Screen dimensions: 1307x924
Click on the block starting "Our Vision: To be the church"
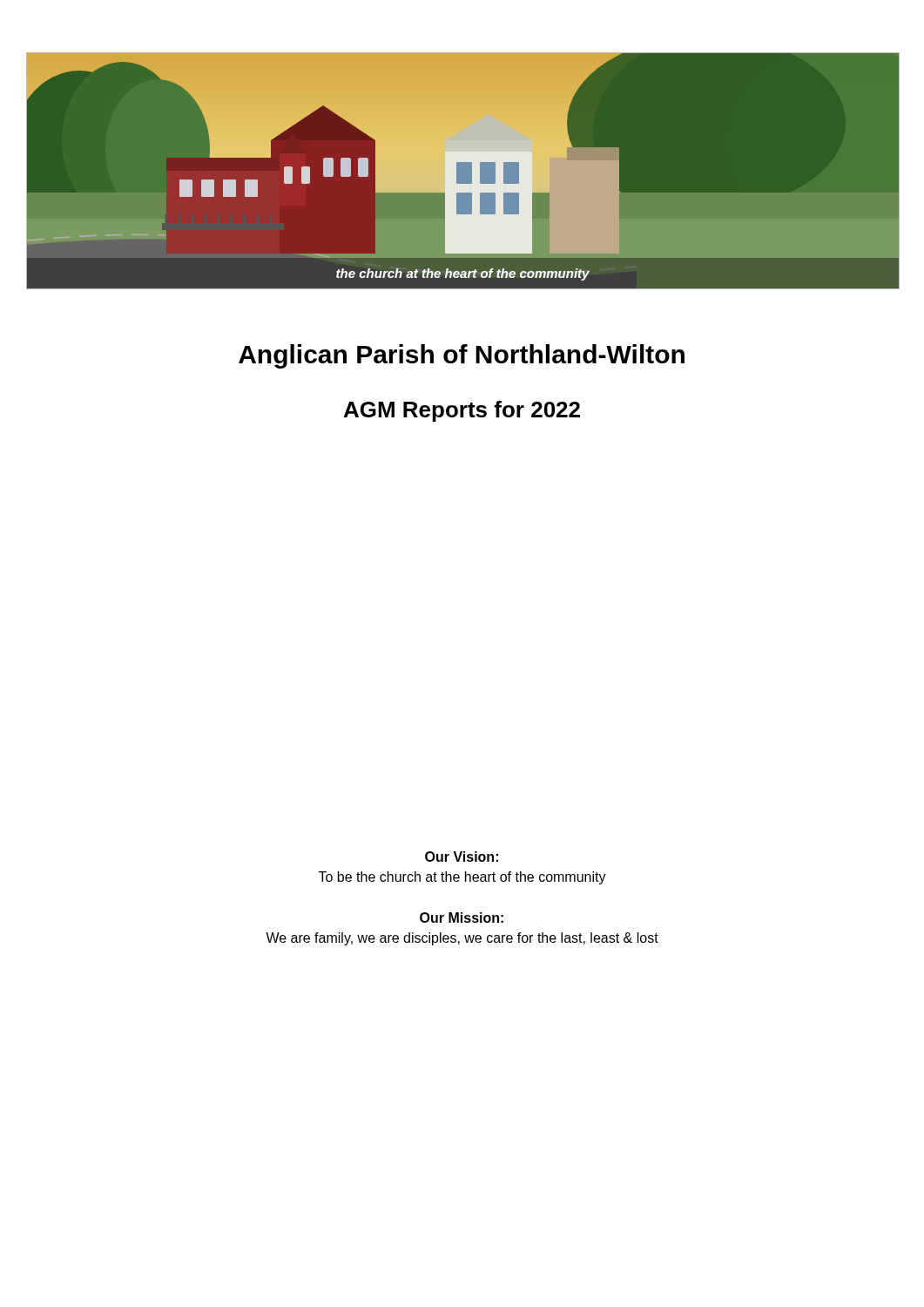462,867
